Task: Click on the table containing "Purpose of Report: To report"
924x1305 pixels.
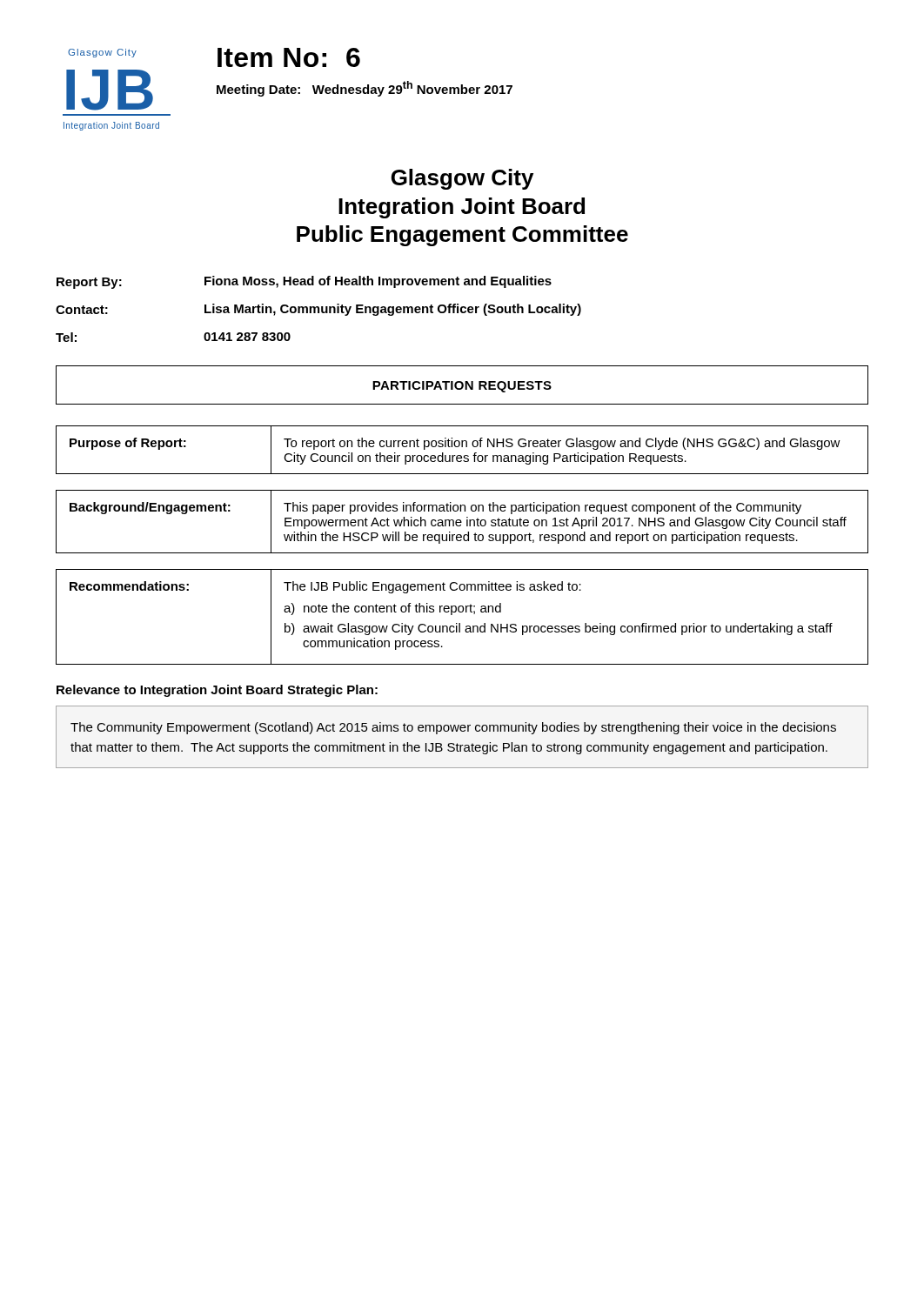Action: 462,449
